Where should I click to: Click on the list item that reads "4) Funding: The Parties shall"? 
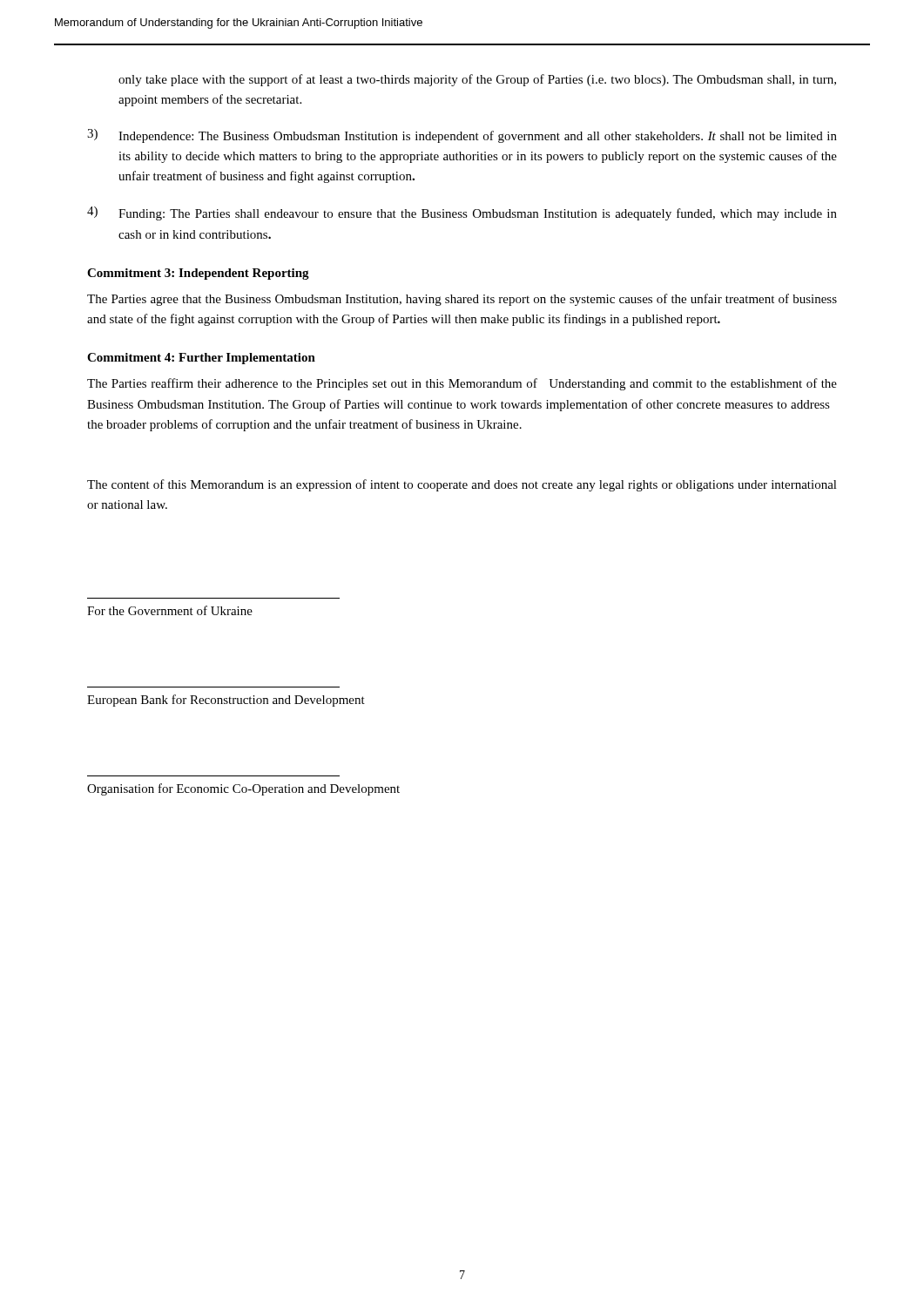pyautogui.click(x=462, y=224)
